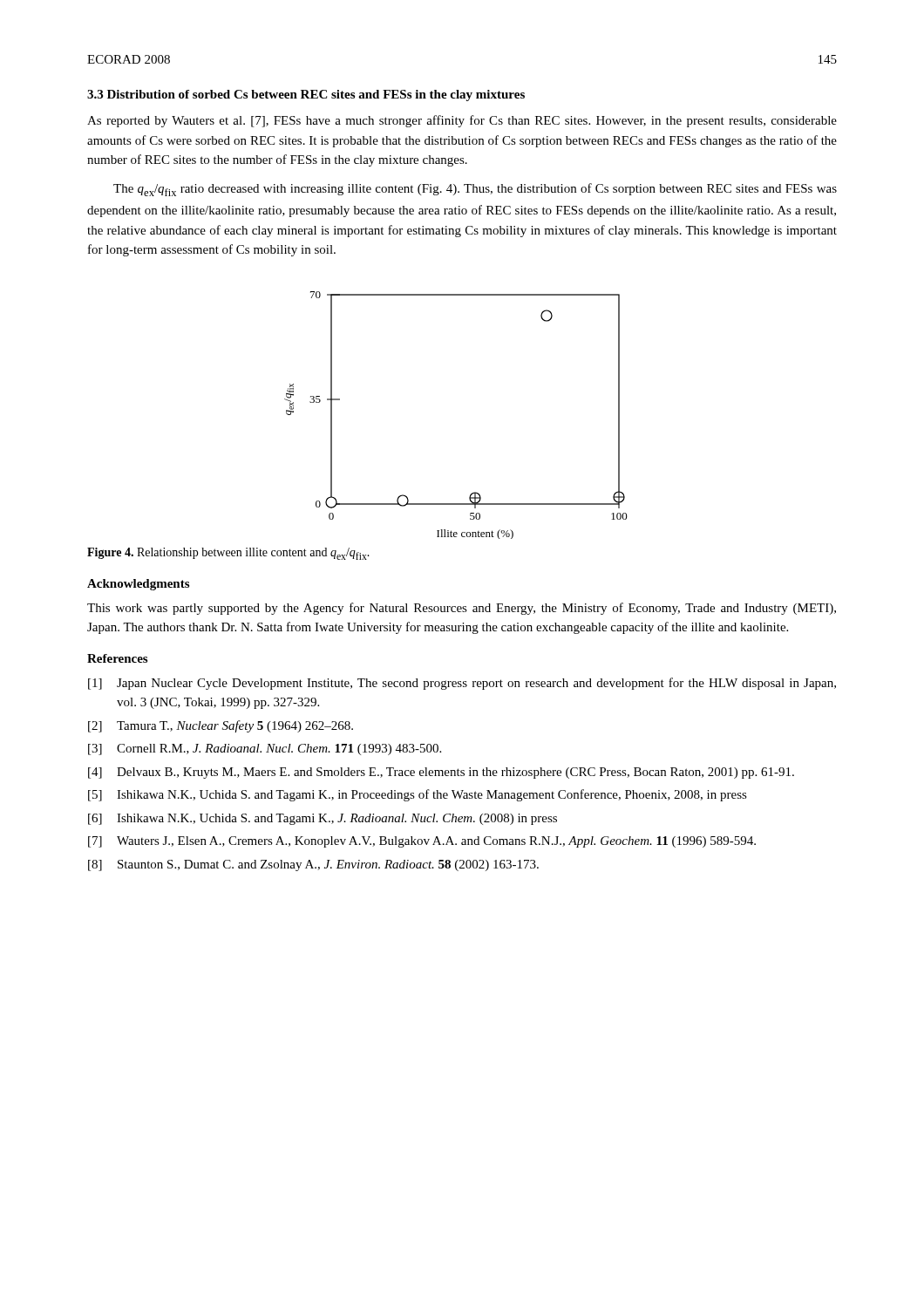Find the text block that reads "As reported by Wauters et al. [7], FESs"
This screenshot has height=1308, width=924.
tap(462, 140)
